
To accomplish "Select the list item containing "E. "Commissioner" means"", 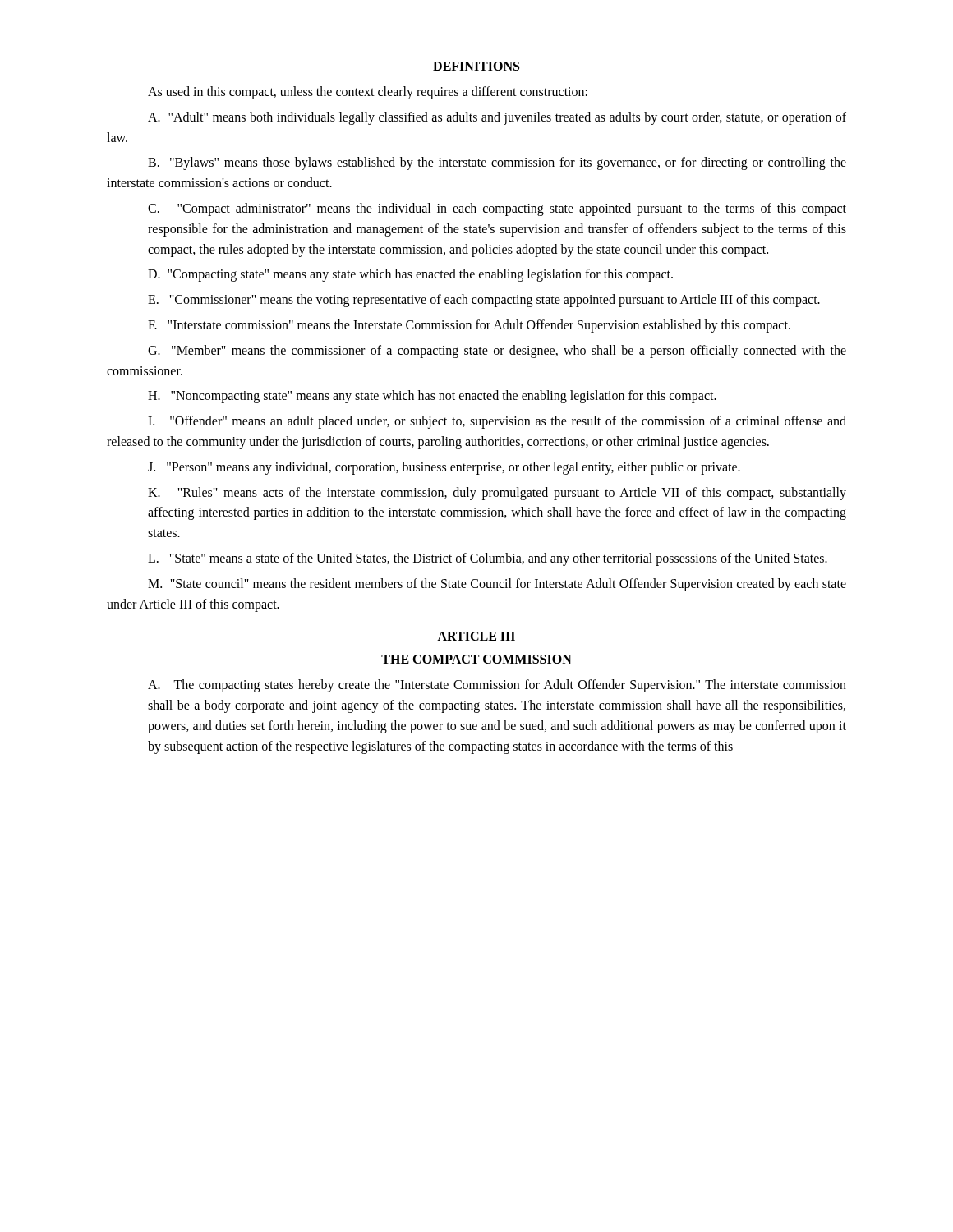I will point(484,299).
